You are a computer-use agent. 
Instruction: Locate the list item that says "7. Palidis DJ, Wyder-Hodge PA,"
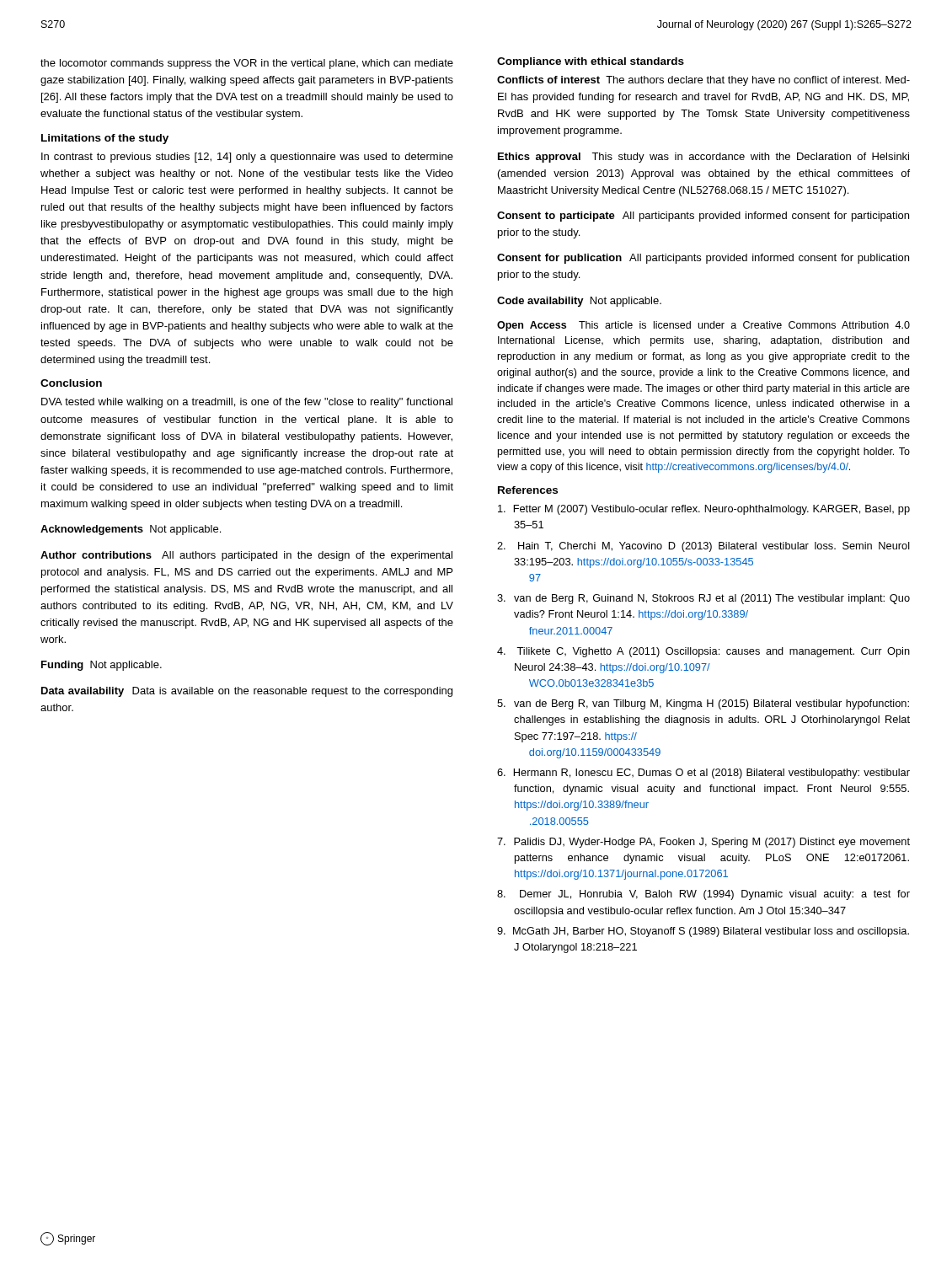tap(703, 857)
